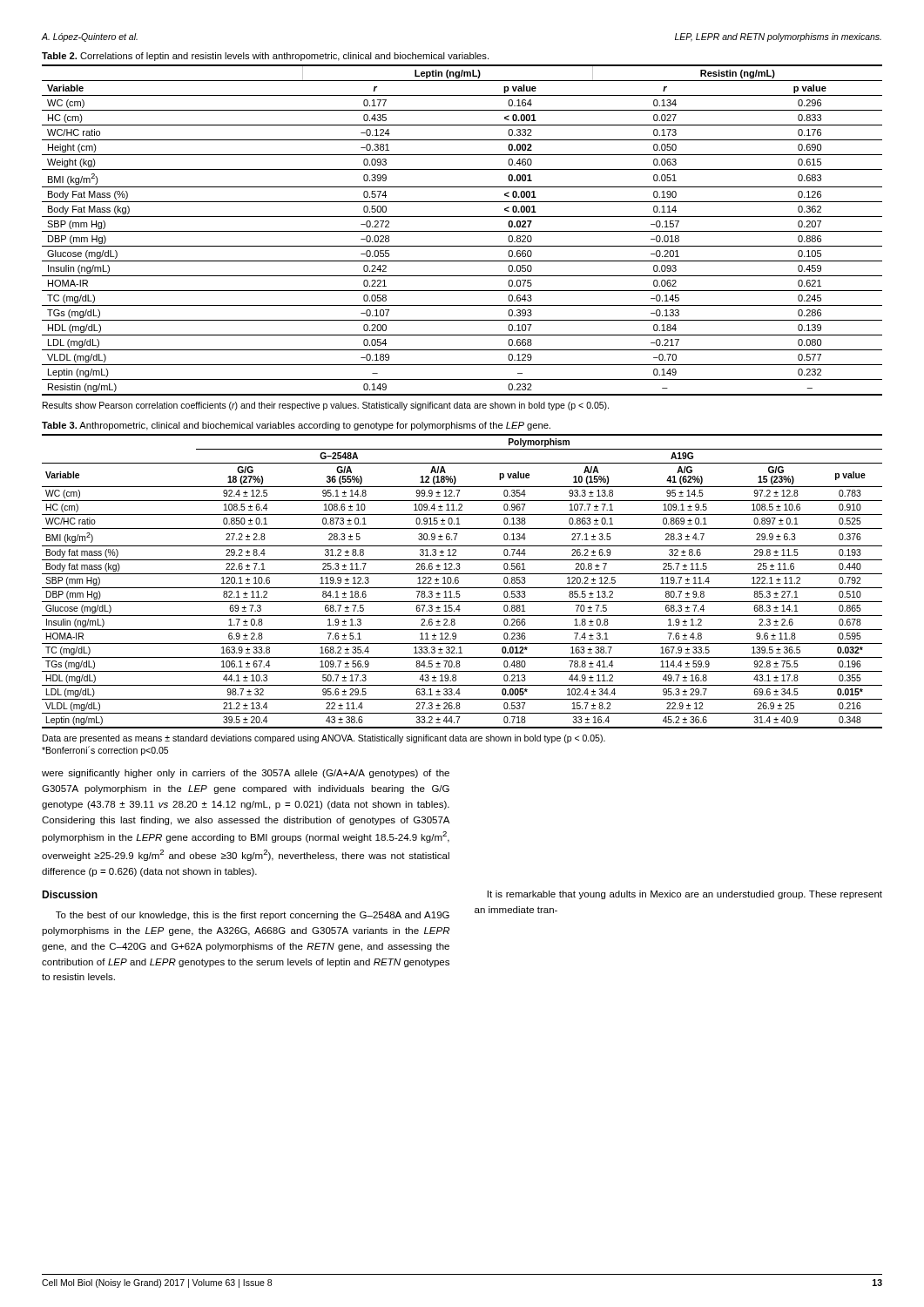Point to the block starting "It is remarkable that young adults"
The height and width of the screenshot is (1307, 924).
(x=678, y=902)
